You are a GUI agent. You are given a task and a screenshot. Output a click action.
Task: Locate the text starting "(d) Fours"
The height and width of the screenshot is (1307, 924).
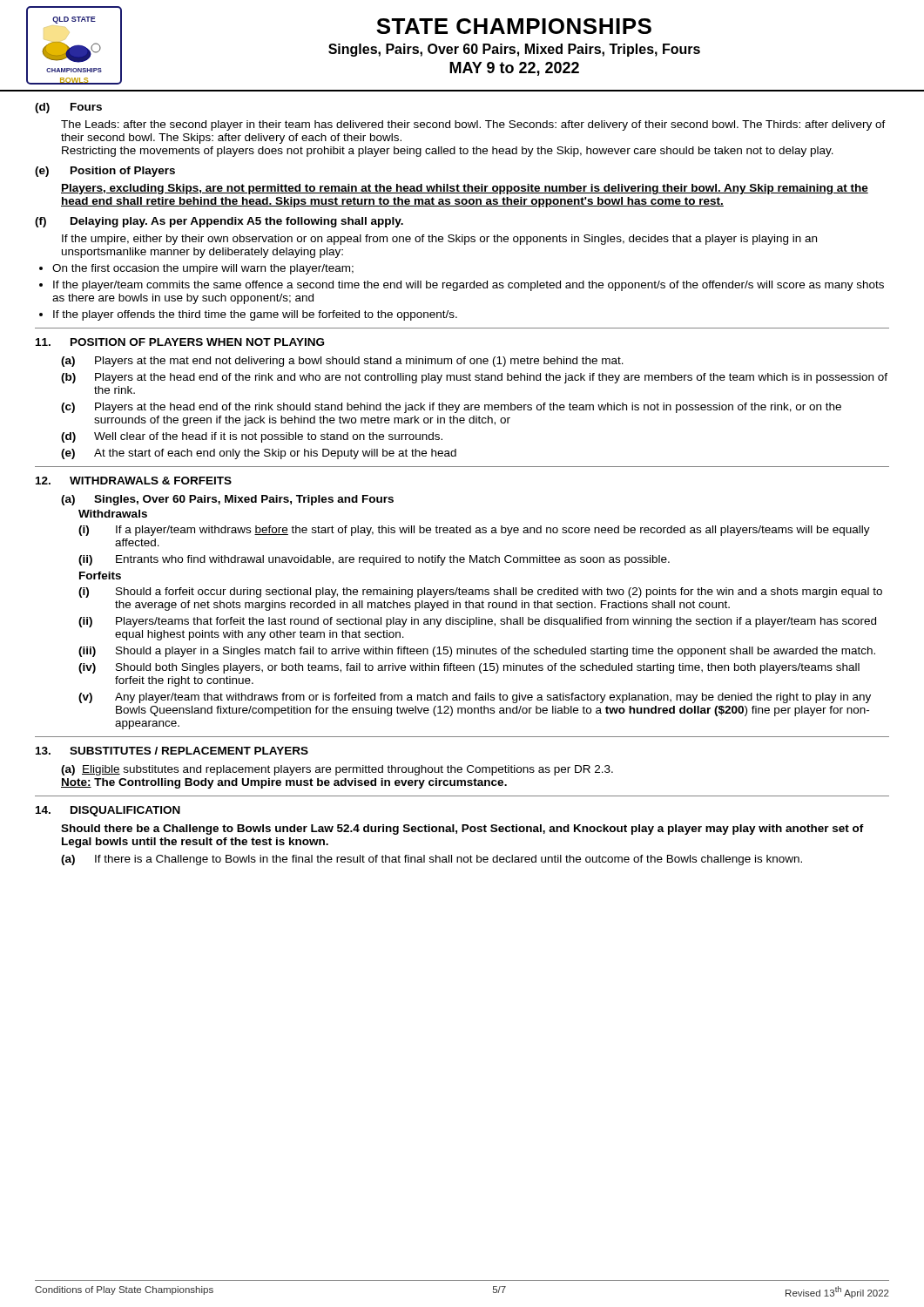(68, 108)
